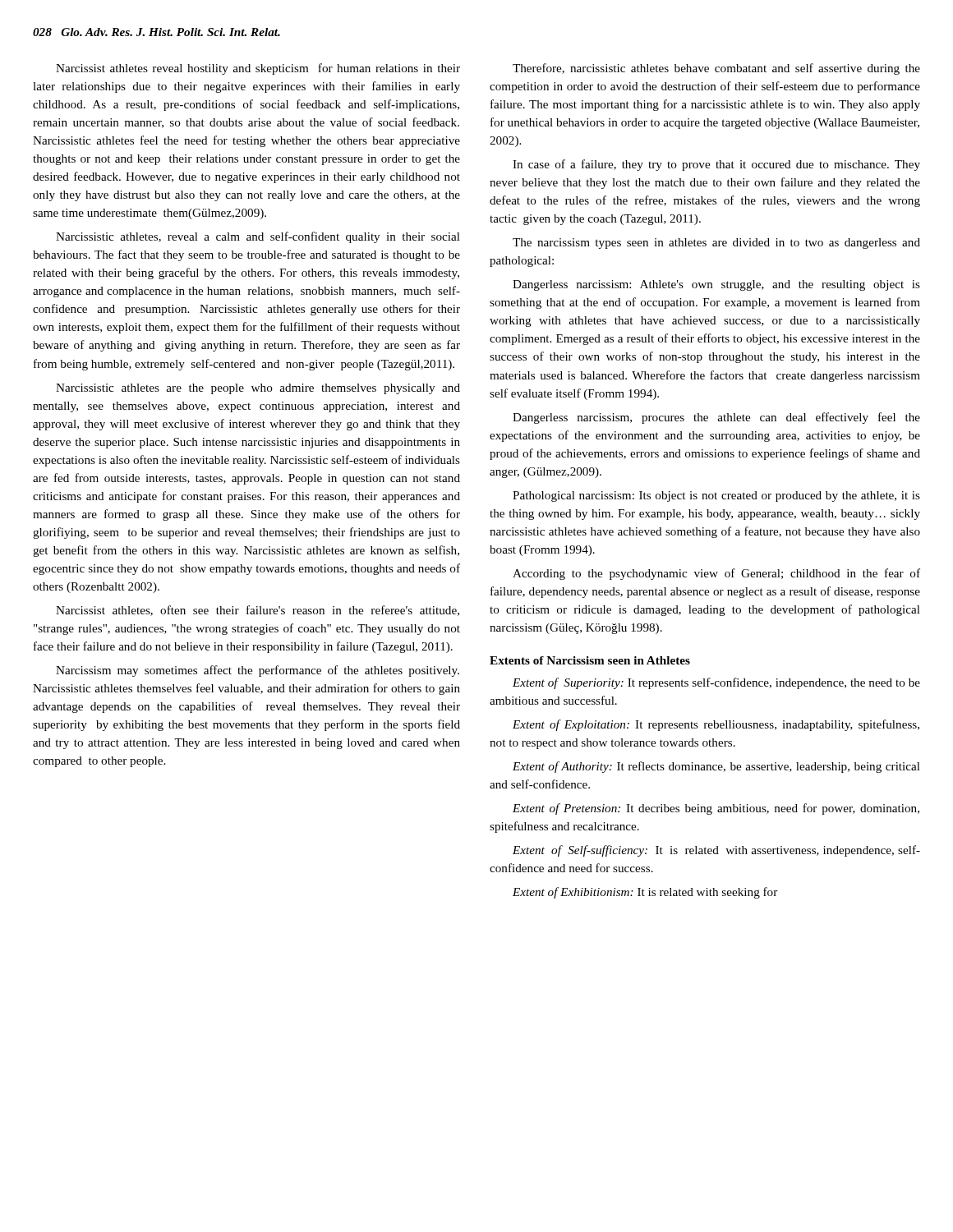Locate the text block with the text "Narcissist athletes, often see their failure's reason"

pos(246,628)
